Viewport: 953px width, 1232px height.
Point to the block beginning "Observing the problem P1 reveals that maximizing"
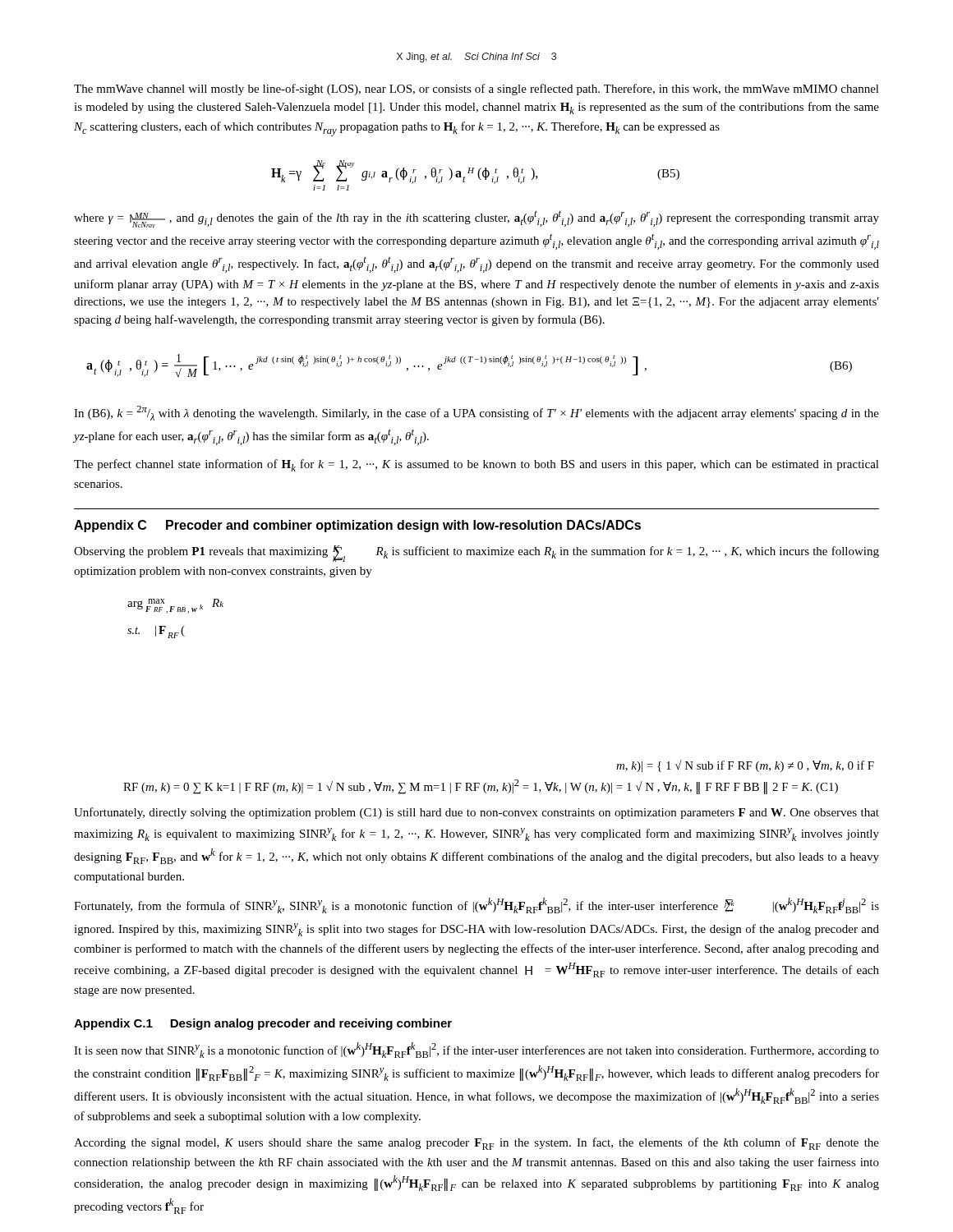[x=476, y=560]
